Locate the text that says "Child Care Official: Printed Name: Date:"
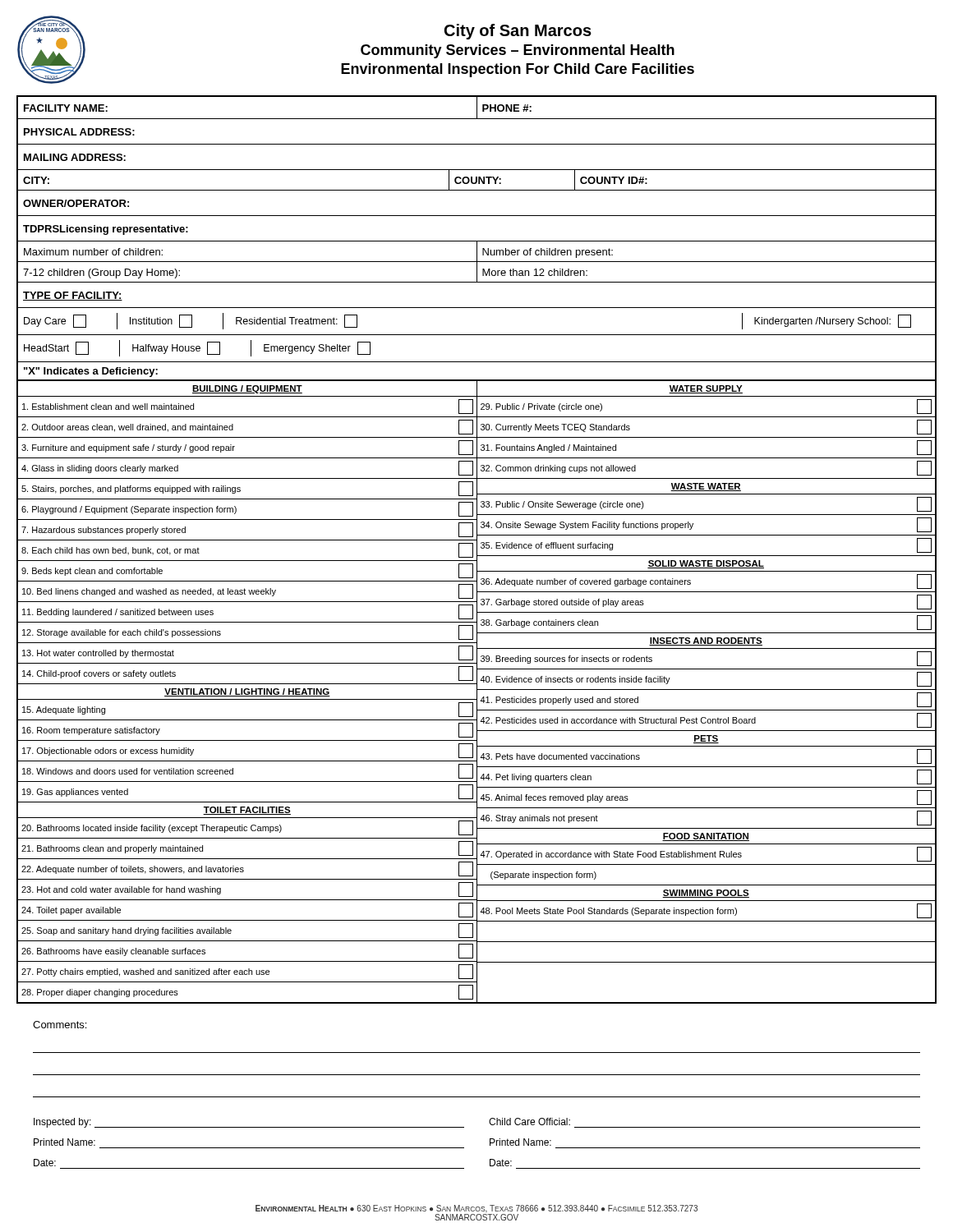This screenshot has width=953, height=1232. [x=704, y=1140]
